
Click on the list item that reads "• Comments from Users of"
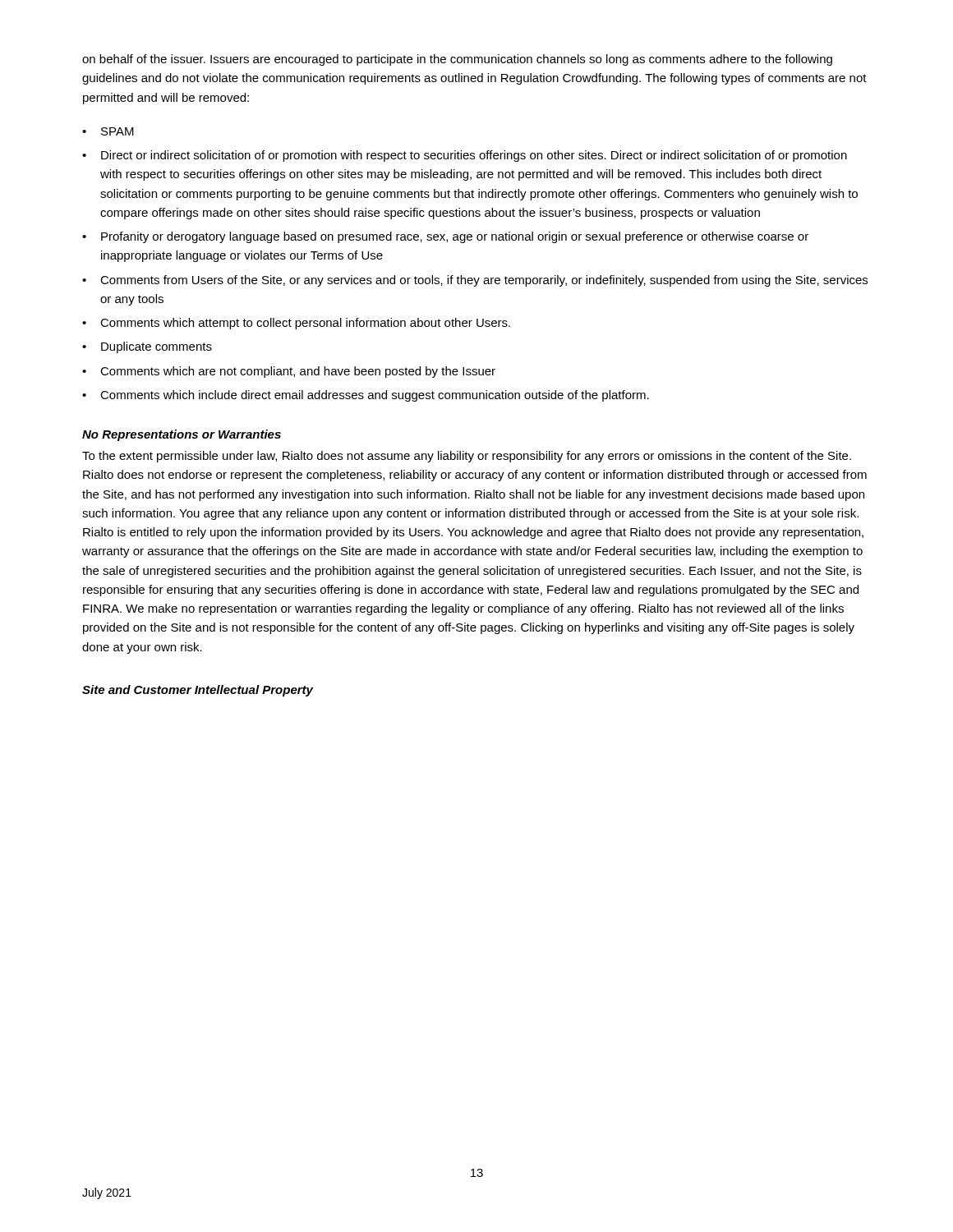[476, 289]
